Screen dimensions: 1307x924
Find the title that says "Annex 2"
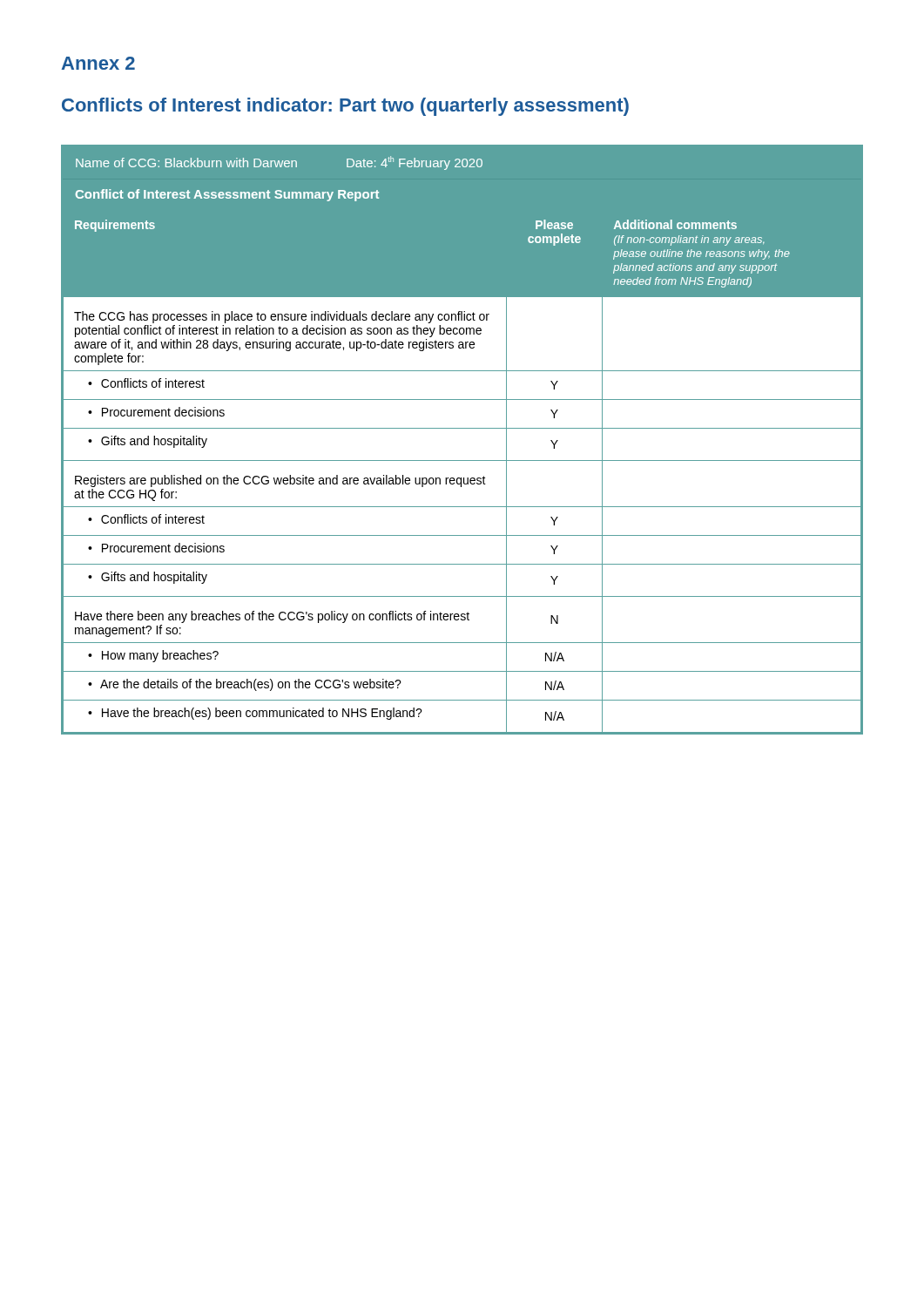tap(98, 63)
